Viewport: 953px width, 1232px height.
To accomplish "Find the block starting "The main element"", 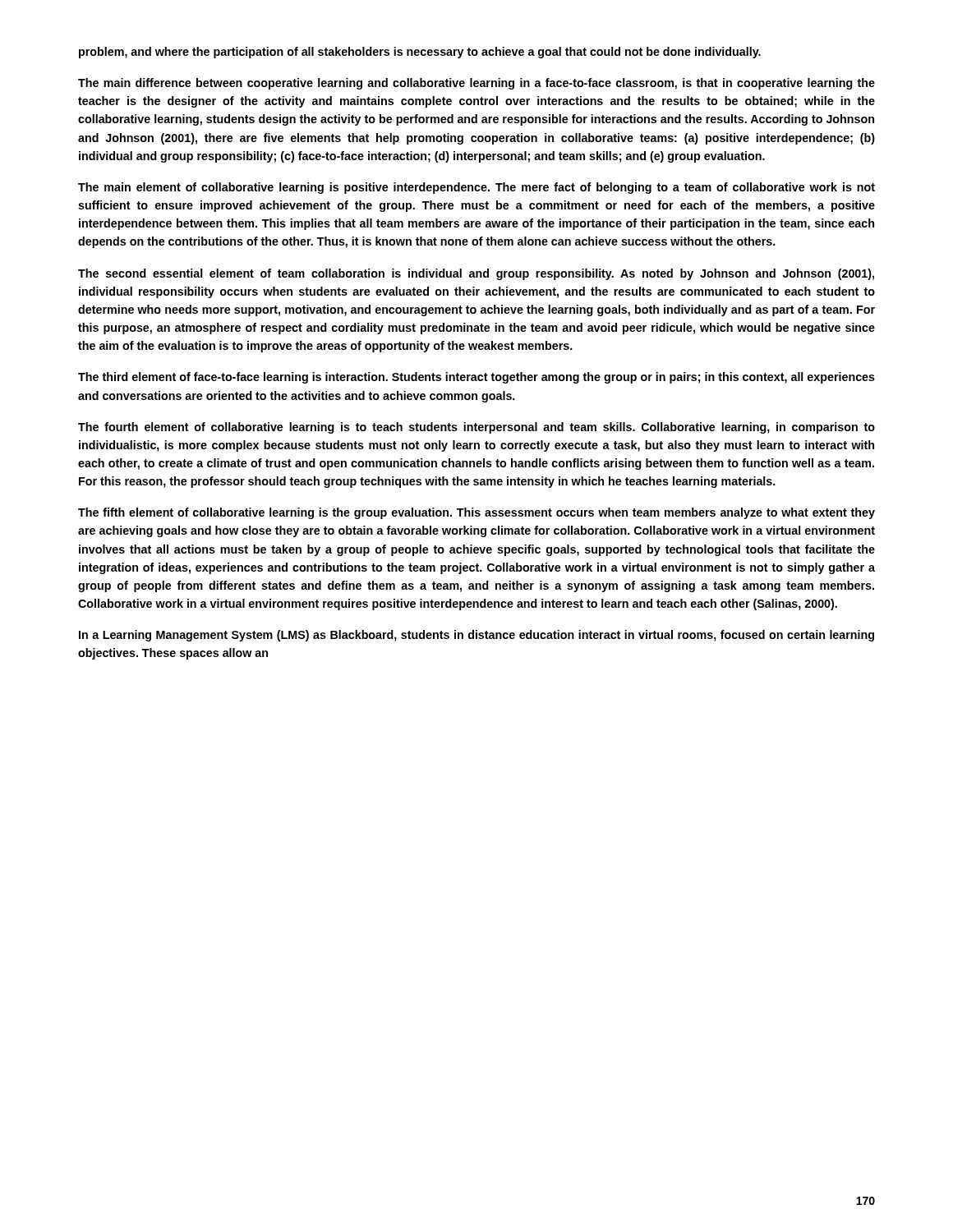I will coord(476,214).
